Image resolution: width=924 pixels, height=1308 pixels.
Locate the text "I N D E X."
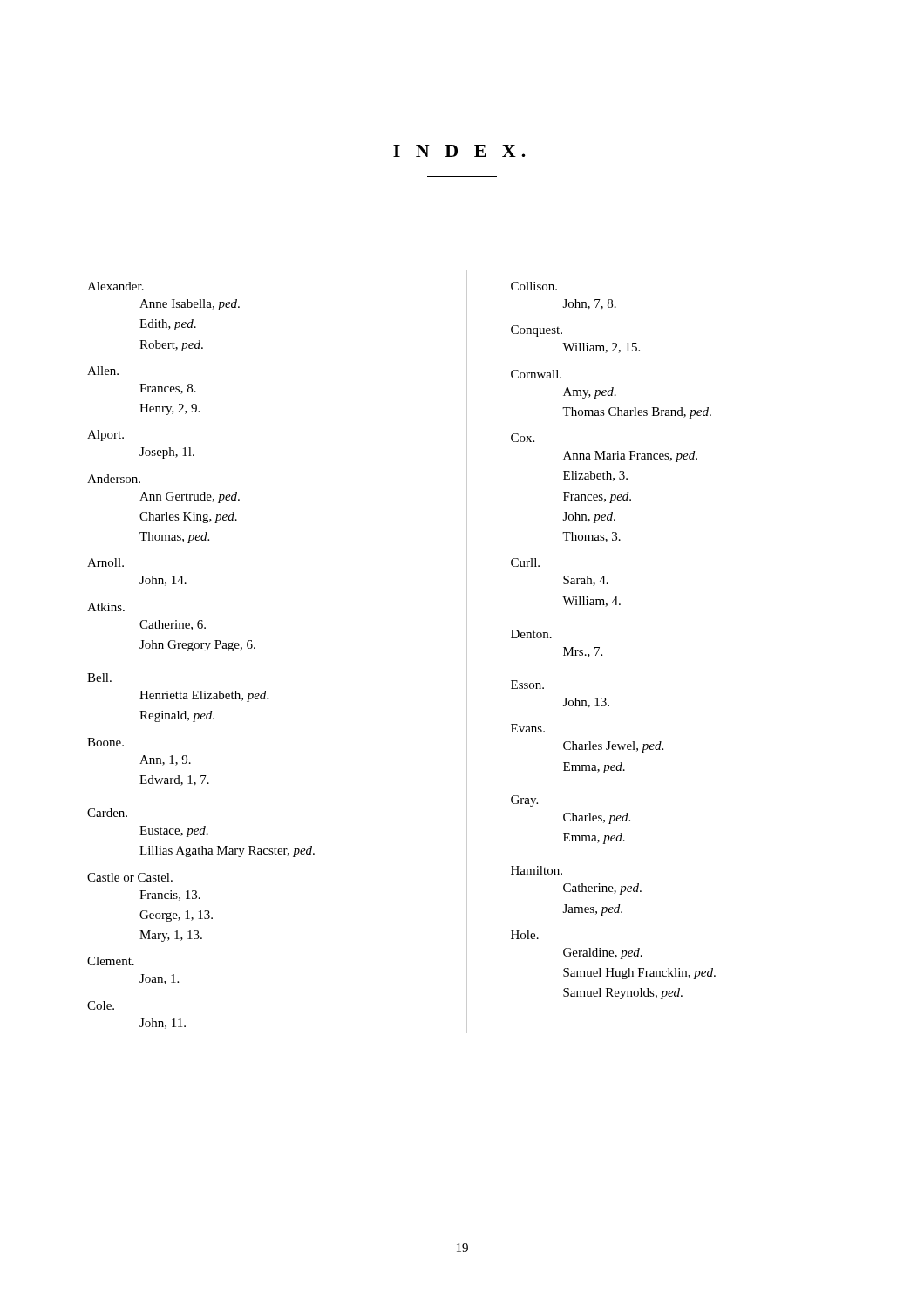pyautogui.click(x=462, y=158)
